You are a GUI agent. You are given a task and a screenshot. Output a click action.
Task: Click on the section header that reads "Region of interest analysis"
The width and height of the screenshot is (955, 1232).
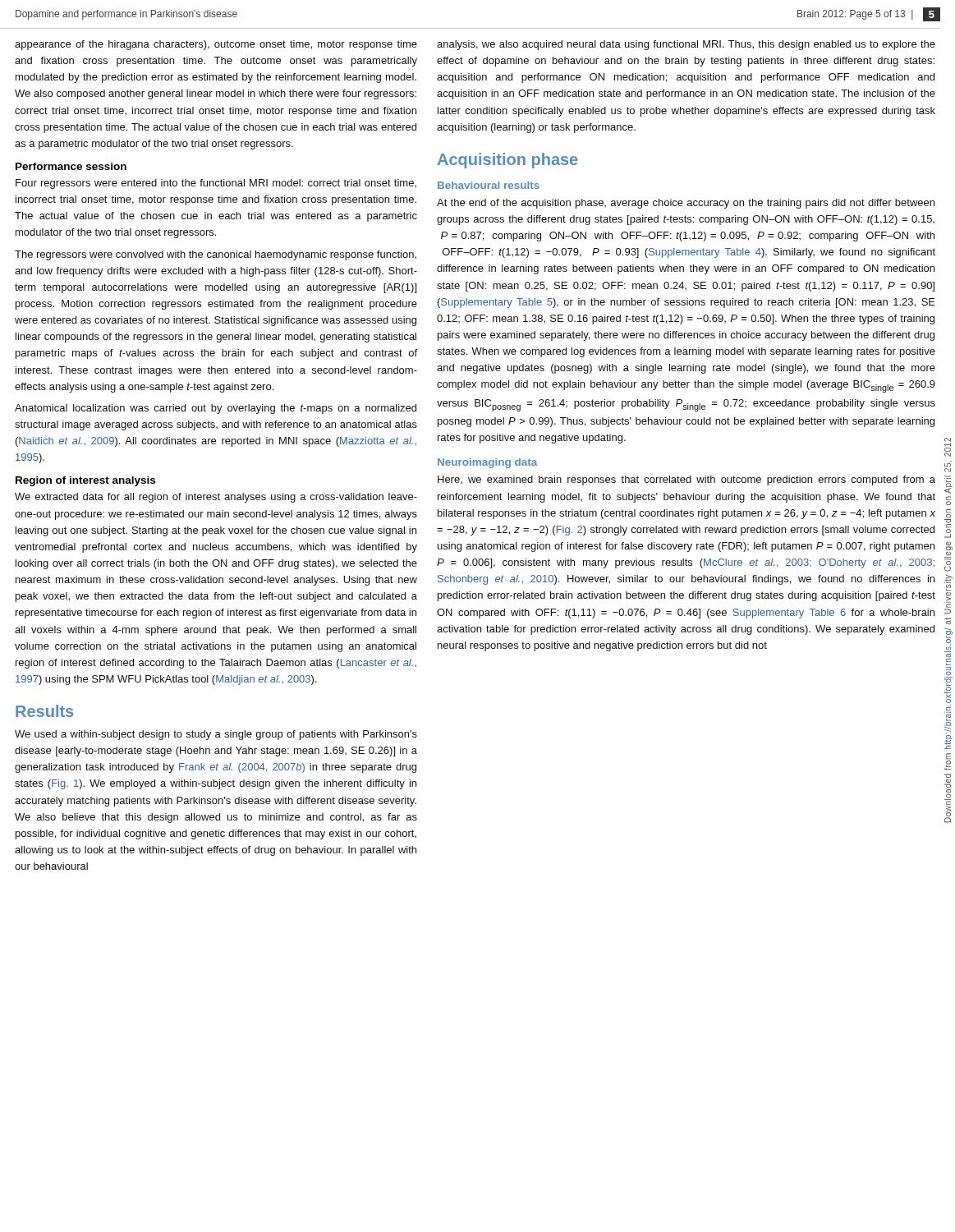85,480
